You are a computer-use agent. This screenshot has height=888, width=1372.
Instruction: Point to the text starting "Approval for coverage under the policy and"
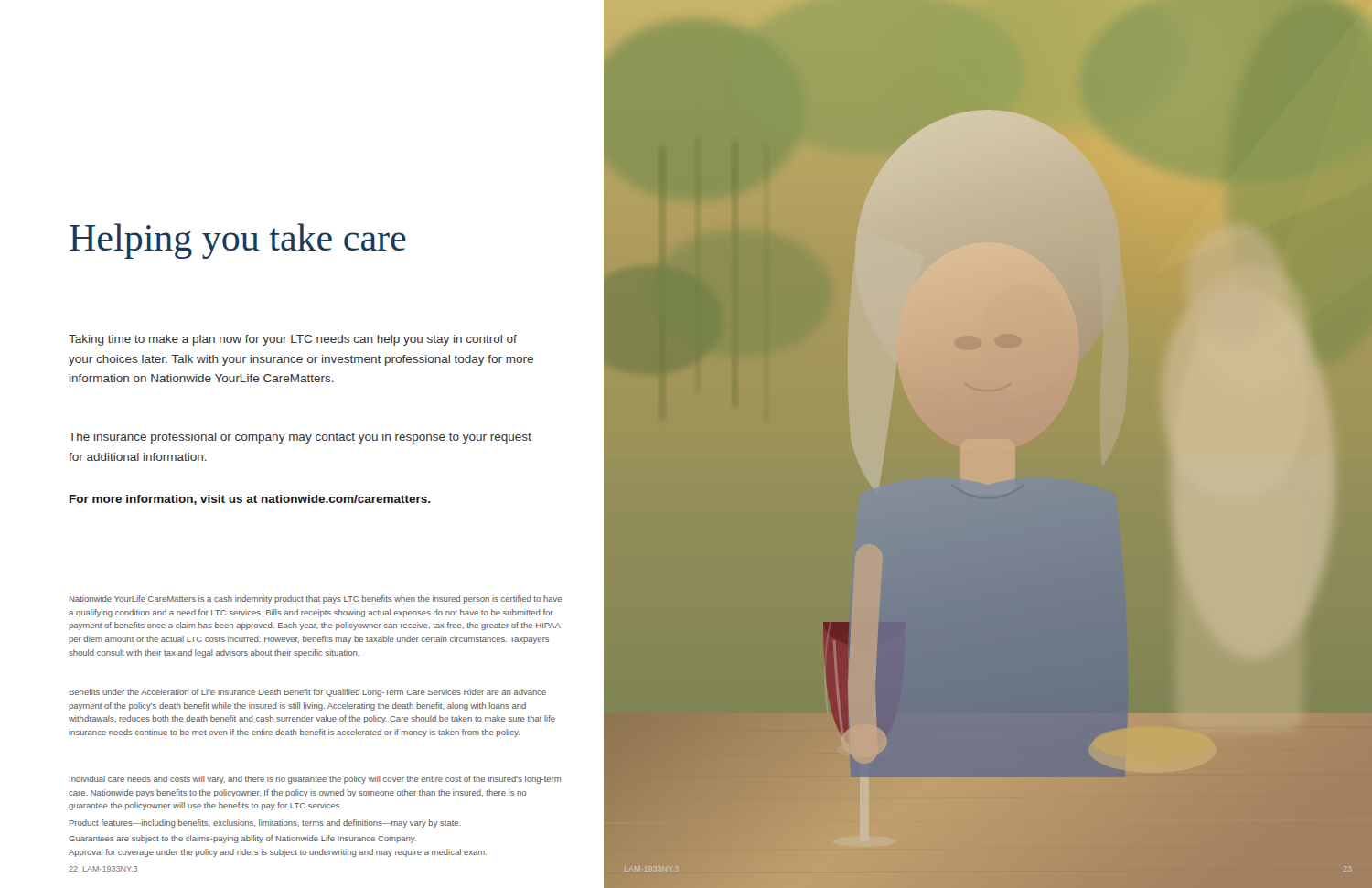coord(316,853)
